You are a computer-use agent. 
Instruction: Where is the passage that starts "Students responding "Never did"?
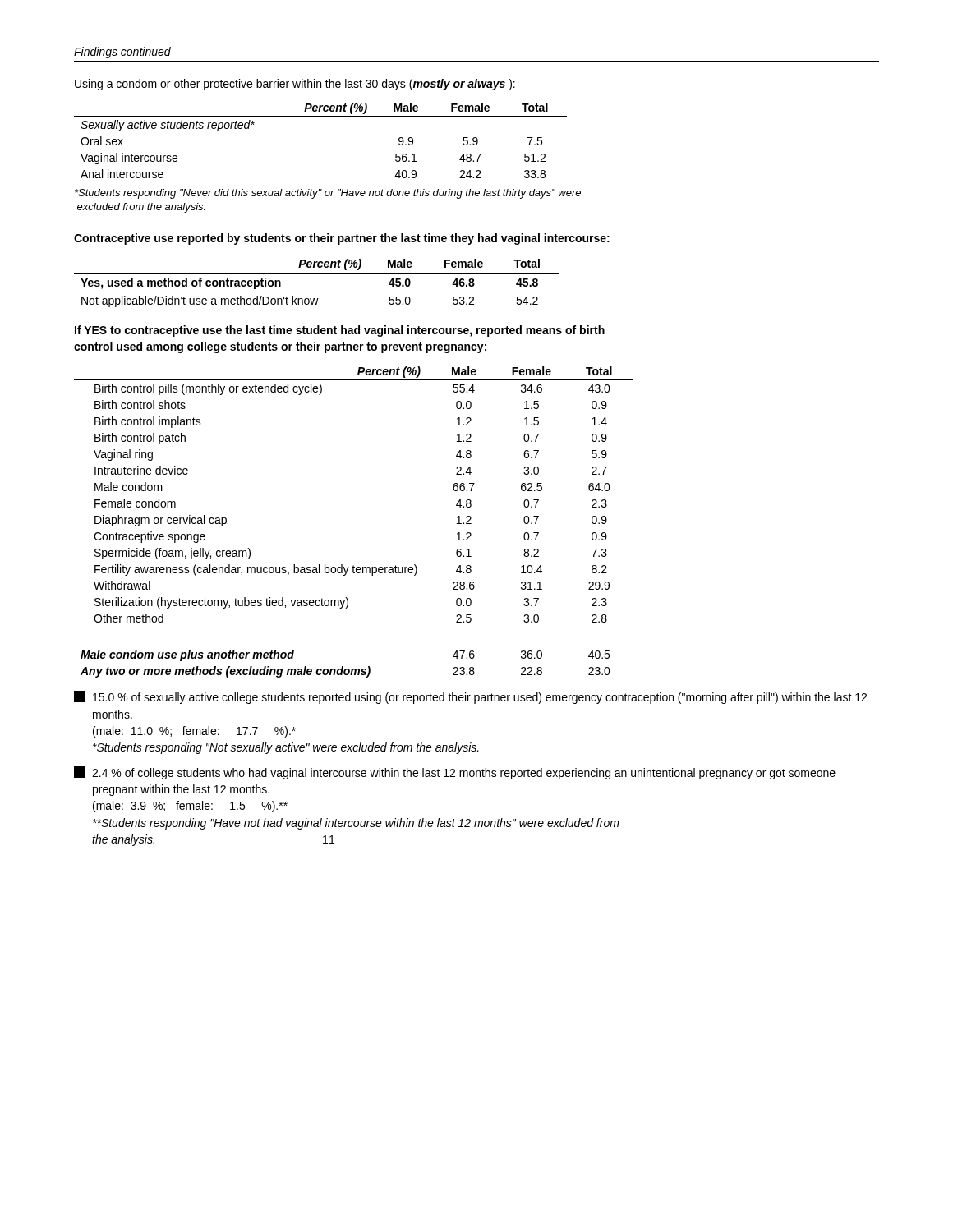point(328,200)
